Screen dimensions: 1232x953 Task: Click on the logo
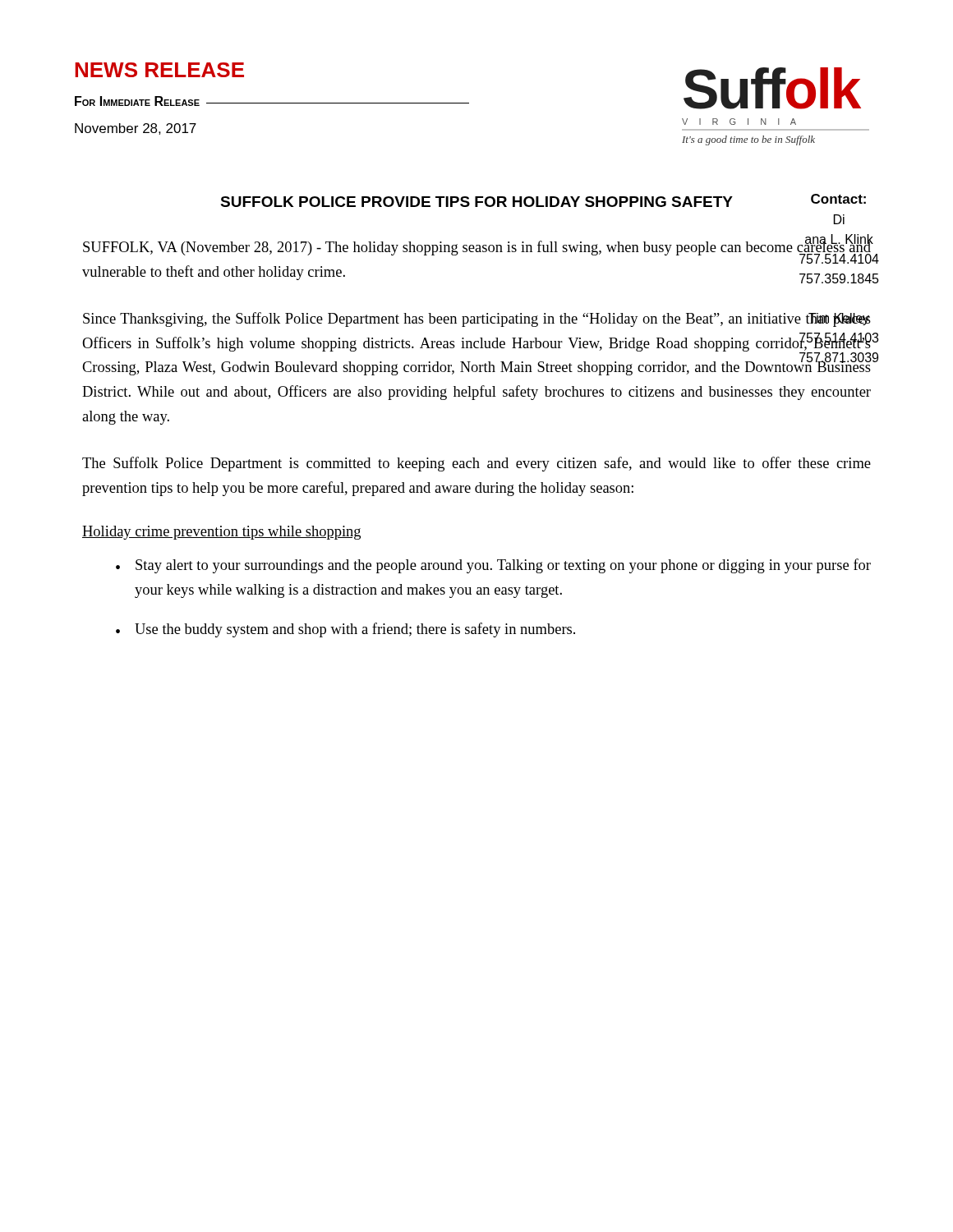pos(772,103)
